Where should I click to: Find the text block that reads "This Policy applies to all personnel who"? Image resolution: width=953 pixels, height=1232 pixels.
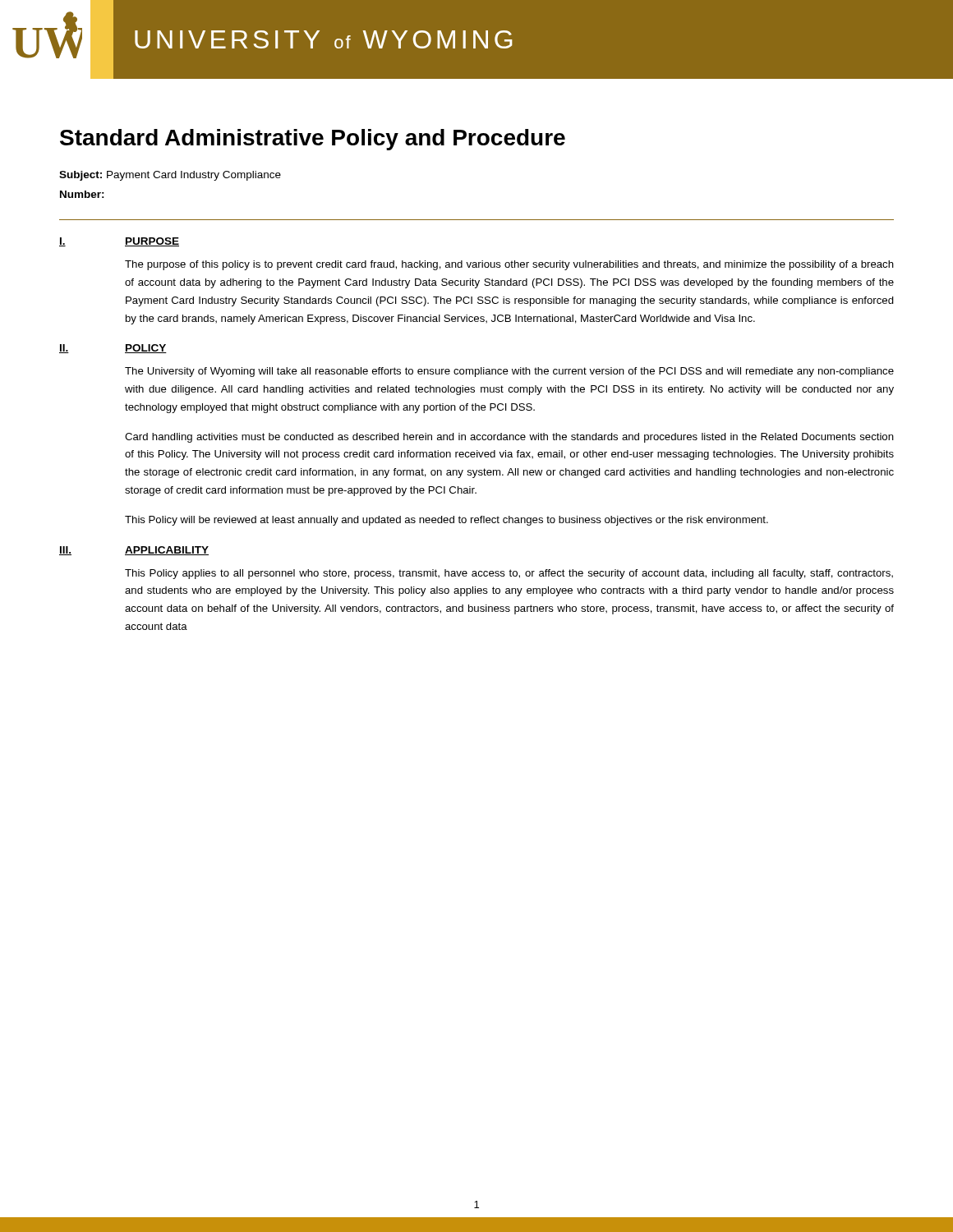tap(509, 599)
